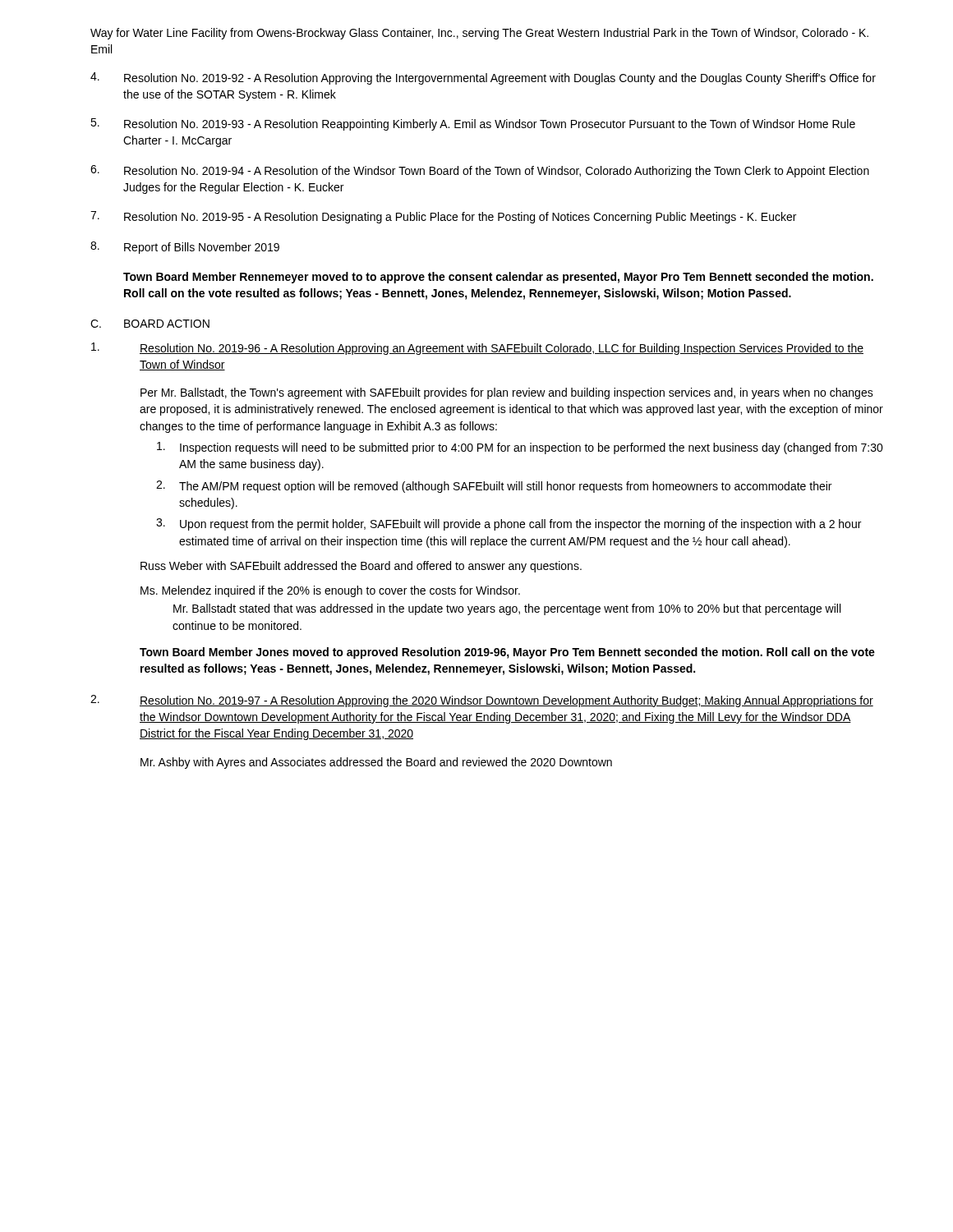Point to the block beginning "4. Resolution No. 2019-92 -"
The image size is (953, 1232).
coord(489,86)
